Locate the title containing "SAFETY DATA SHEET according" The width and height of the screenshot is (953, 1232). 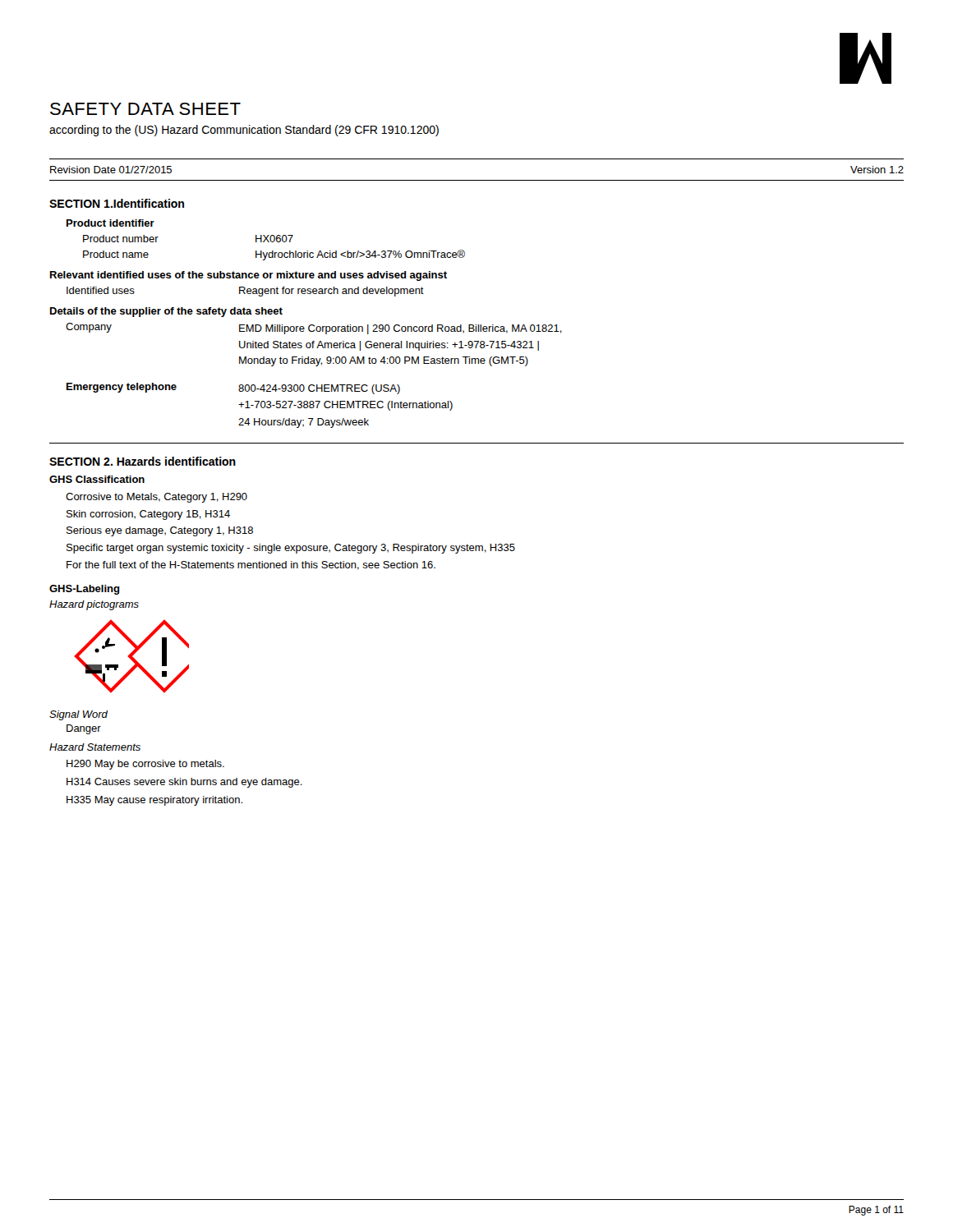point(244,117)
